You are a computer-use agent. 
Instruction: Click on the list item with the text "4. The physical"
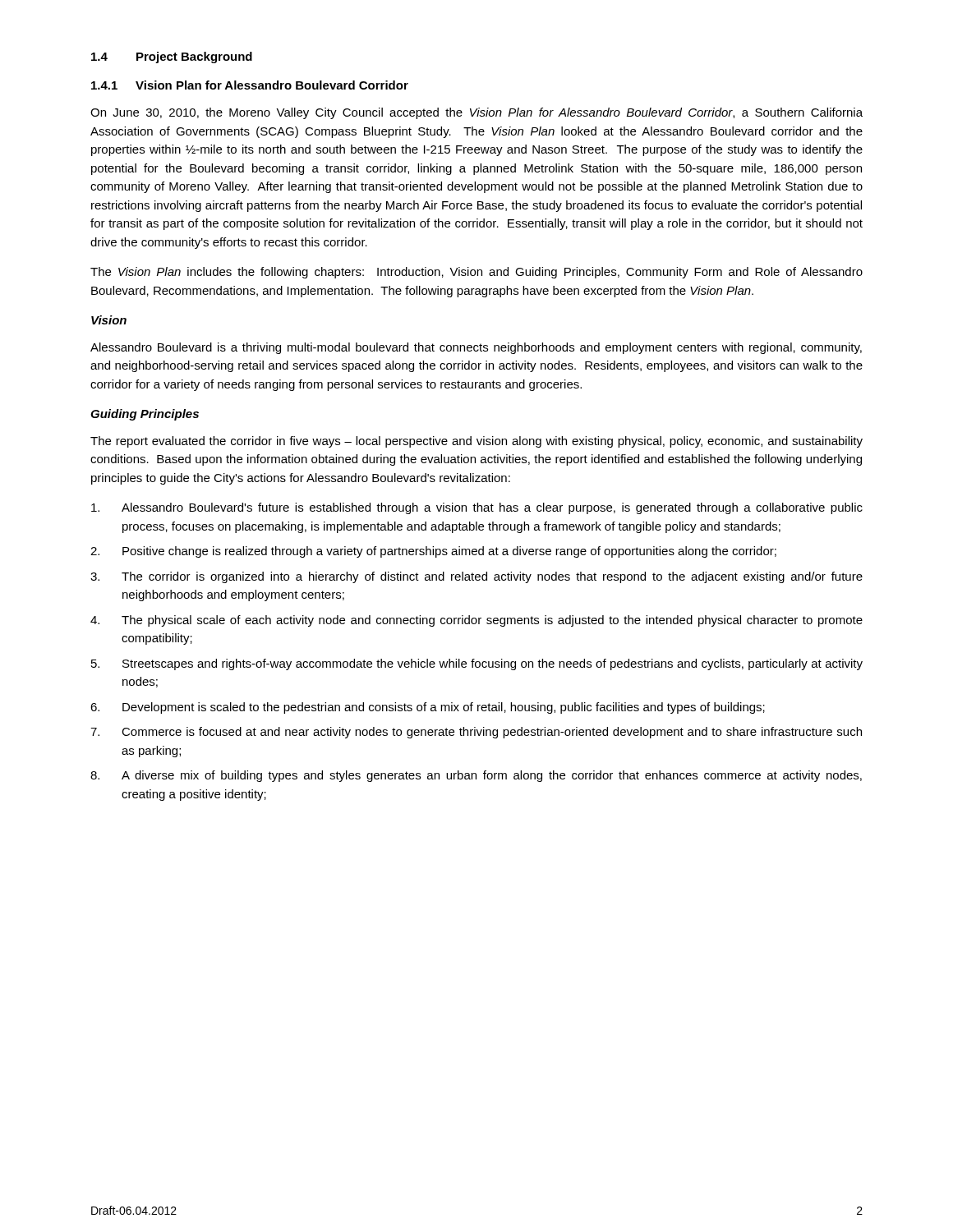[x=476, y=629]
